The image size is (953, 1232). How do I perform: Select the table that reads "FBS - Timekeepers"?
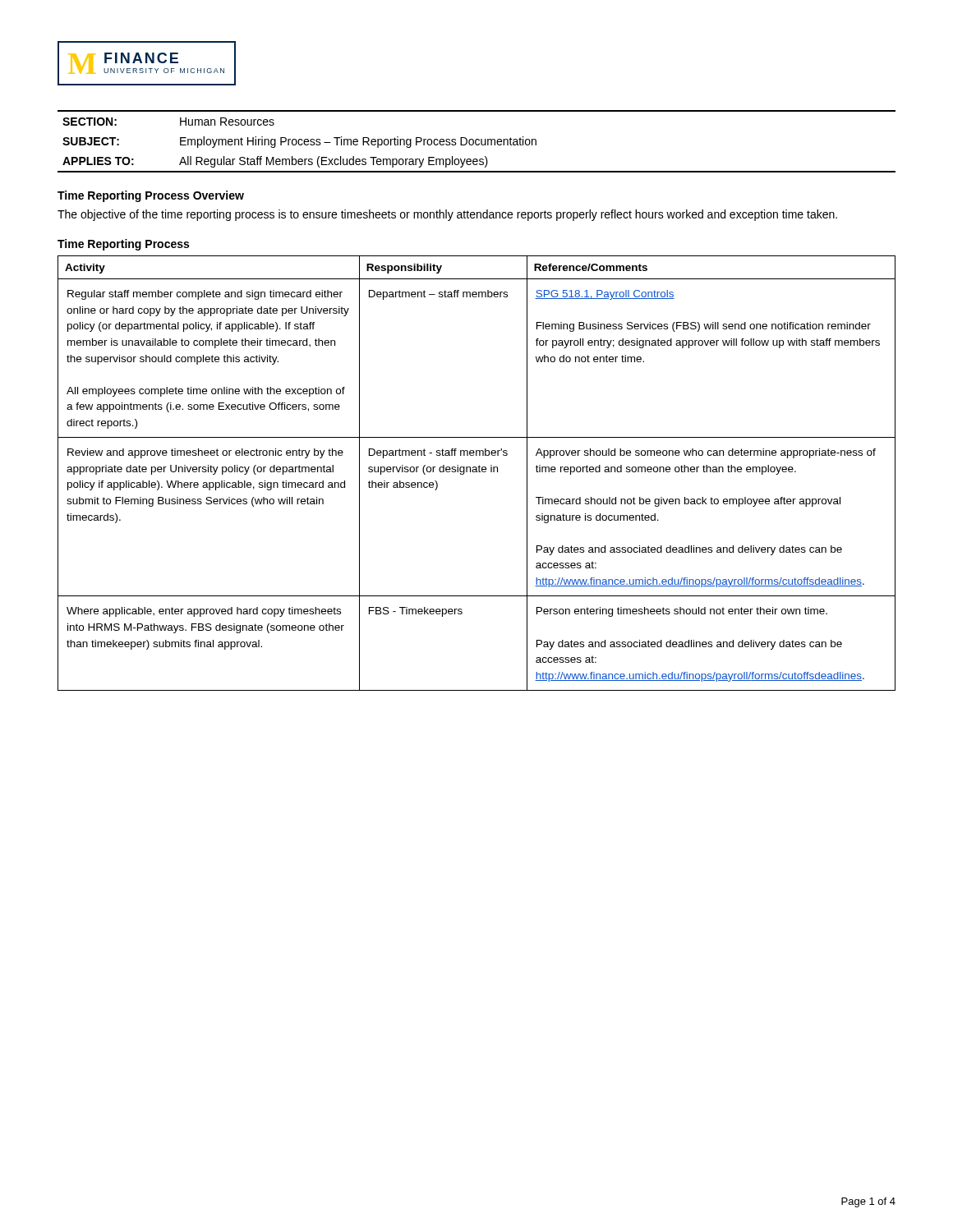point(476,473)
